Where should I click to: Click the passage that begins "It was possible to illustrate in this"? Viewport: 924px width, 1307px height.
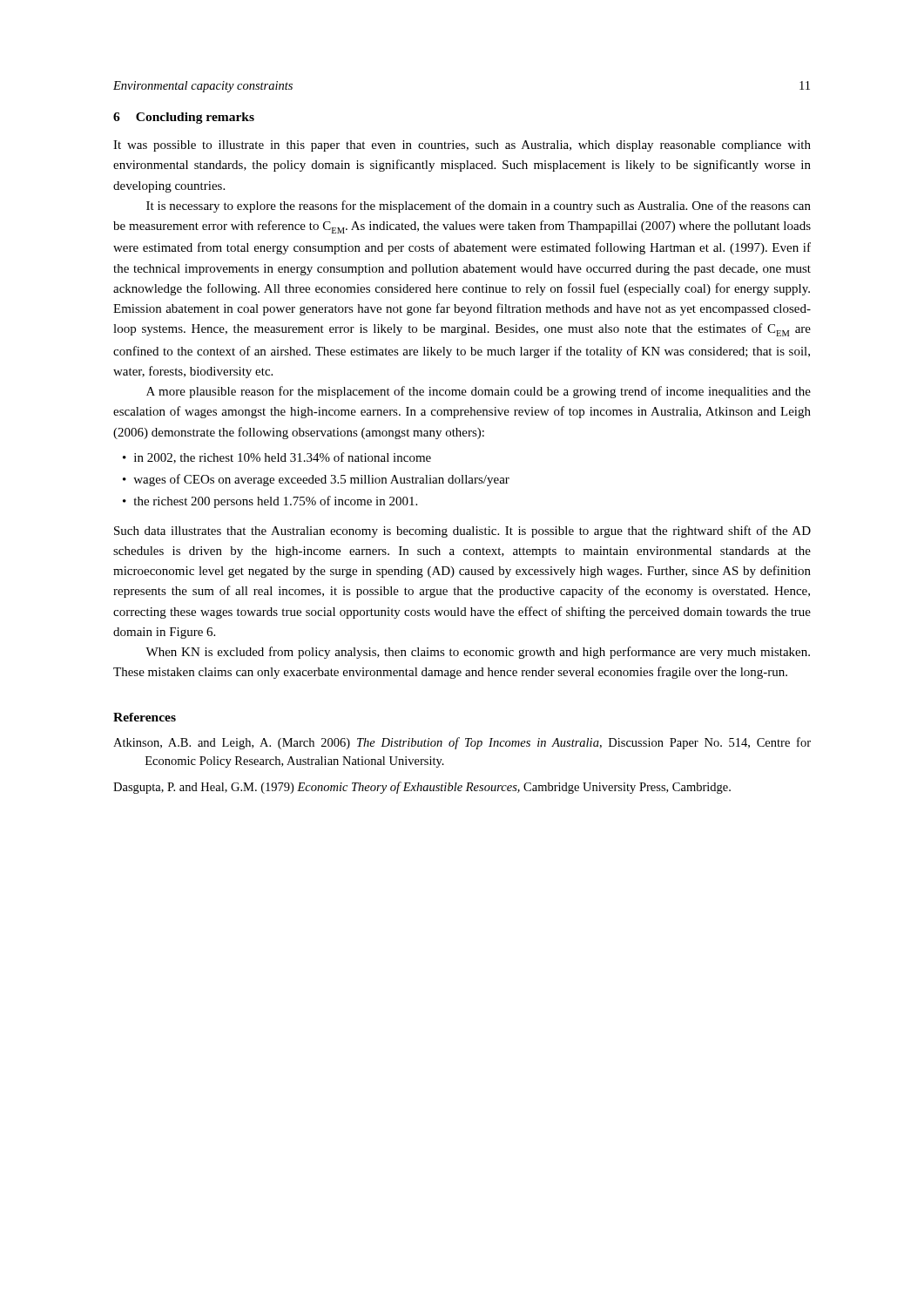462,165
